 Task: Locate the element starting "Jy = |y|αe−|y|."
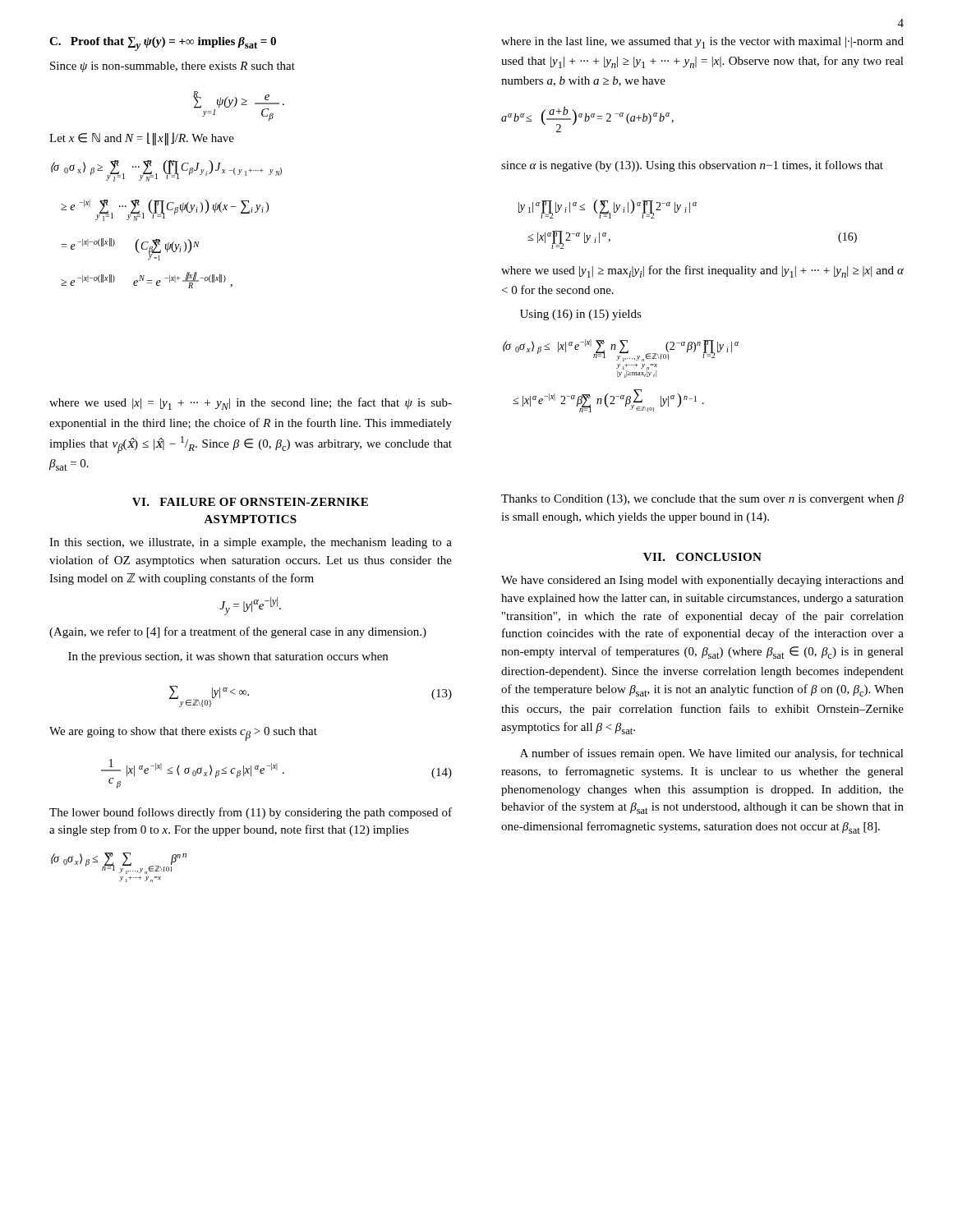[251, 606]
